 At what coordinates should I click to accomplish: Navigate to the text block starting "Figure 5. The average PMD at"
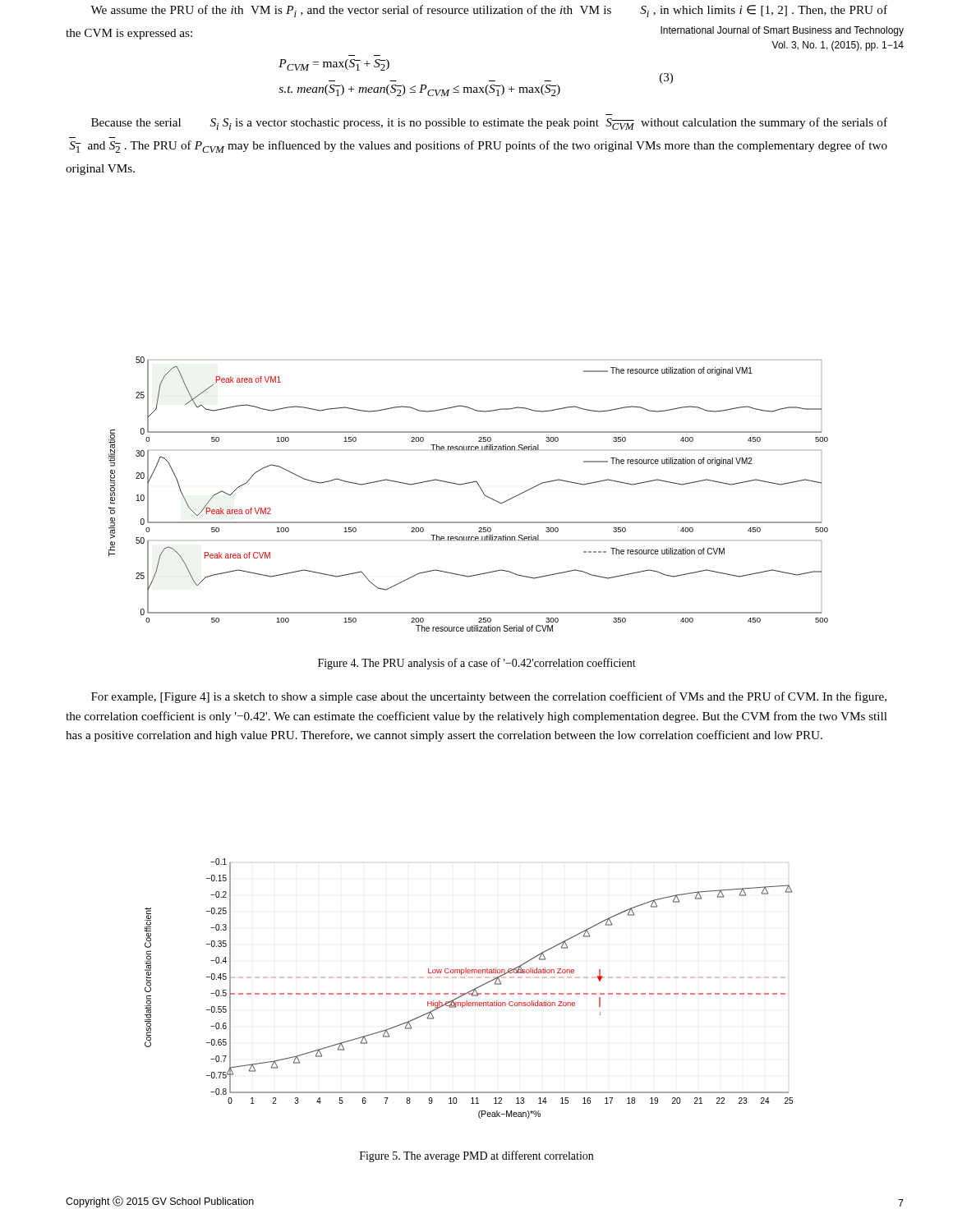pos(476,1156)
